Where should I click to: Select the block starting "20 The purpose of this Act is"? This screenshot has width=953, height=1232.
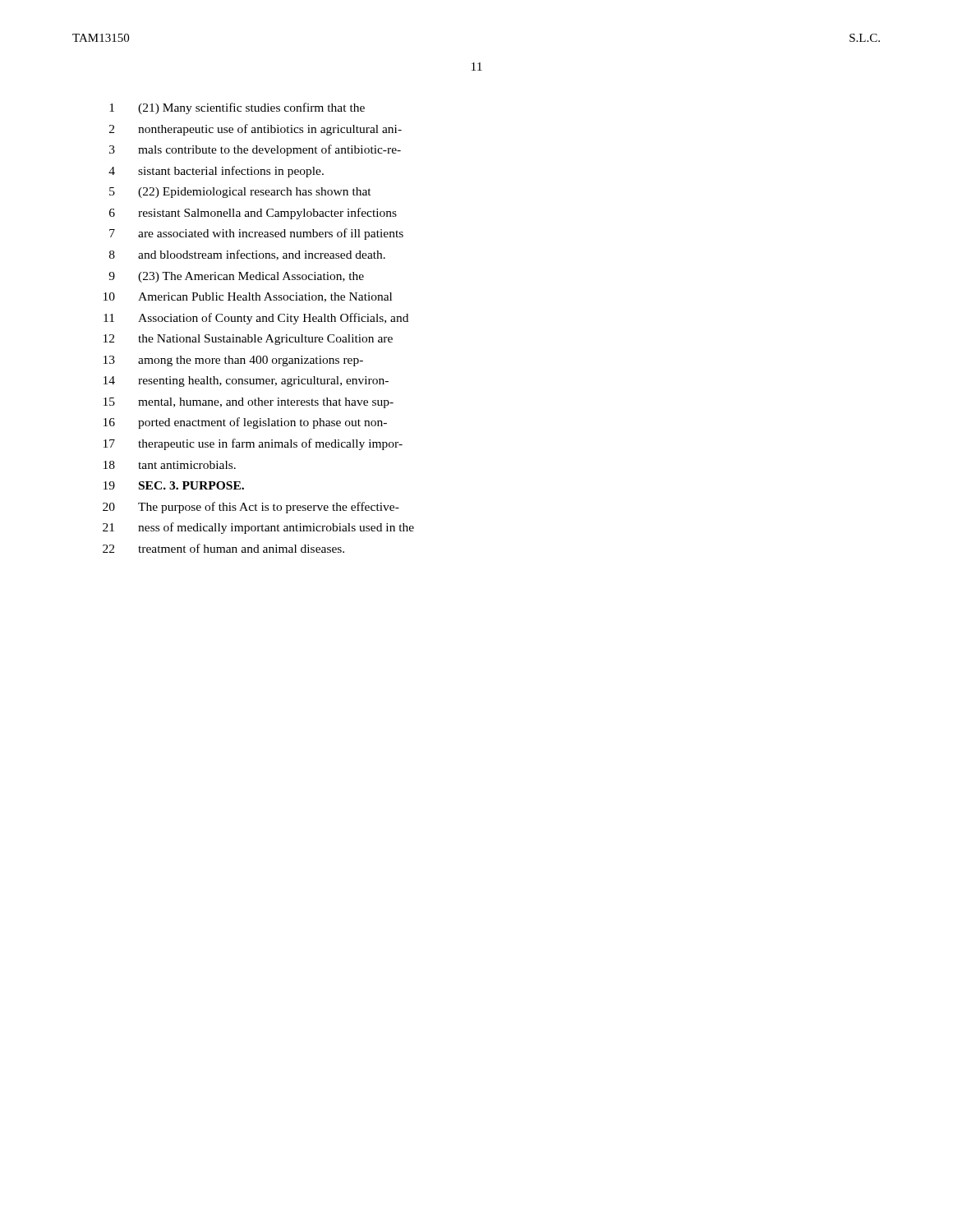(x=251, y=508)
